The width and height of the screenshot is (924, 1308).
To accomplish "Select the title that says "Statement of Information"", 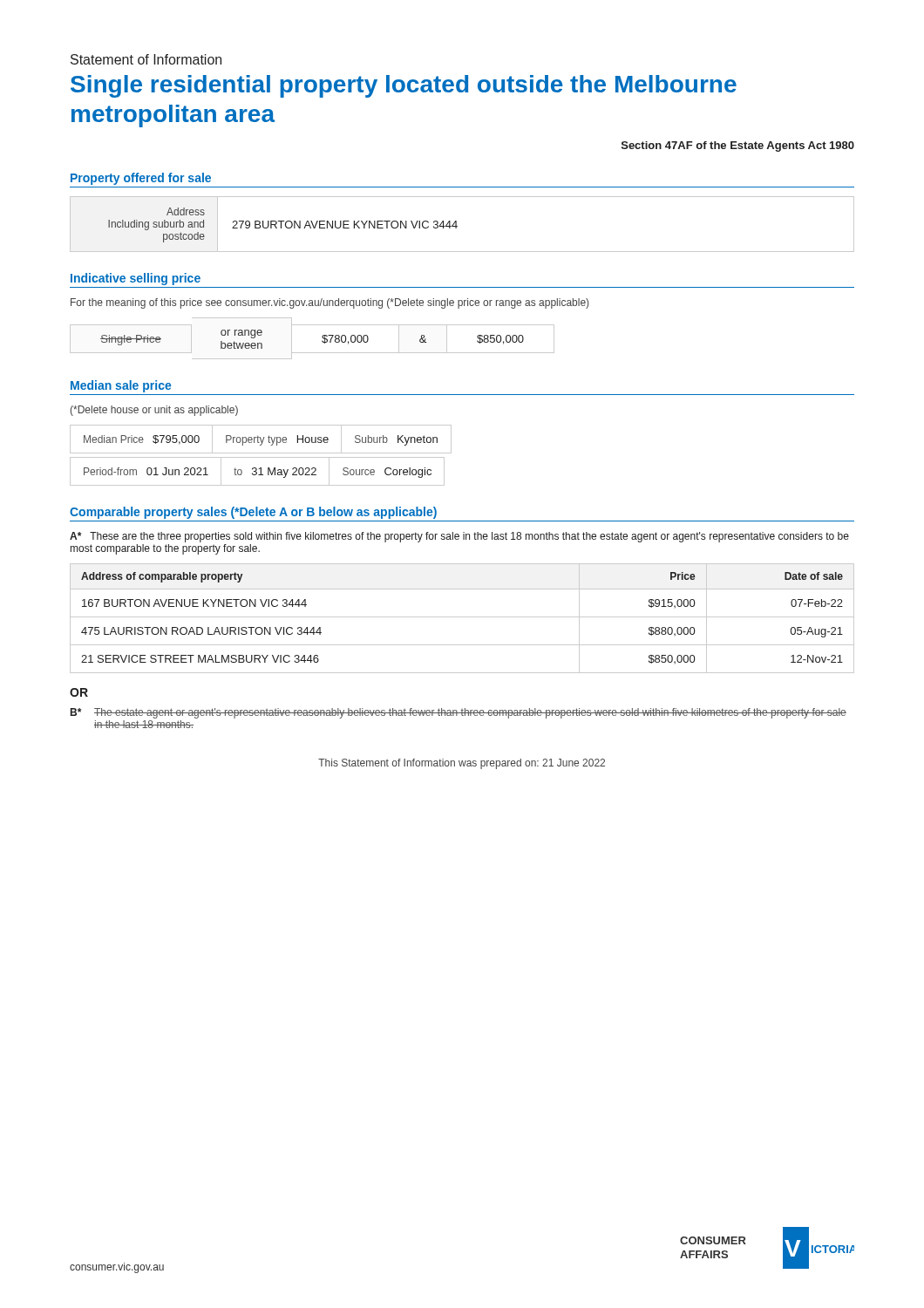I will tap(146, 60).
